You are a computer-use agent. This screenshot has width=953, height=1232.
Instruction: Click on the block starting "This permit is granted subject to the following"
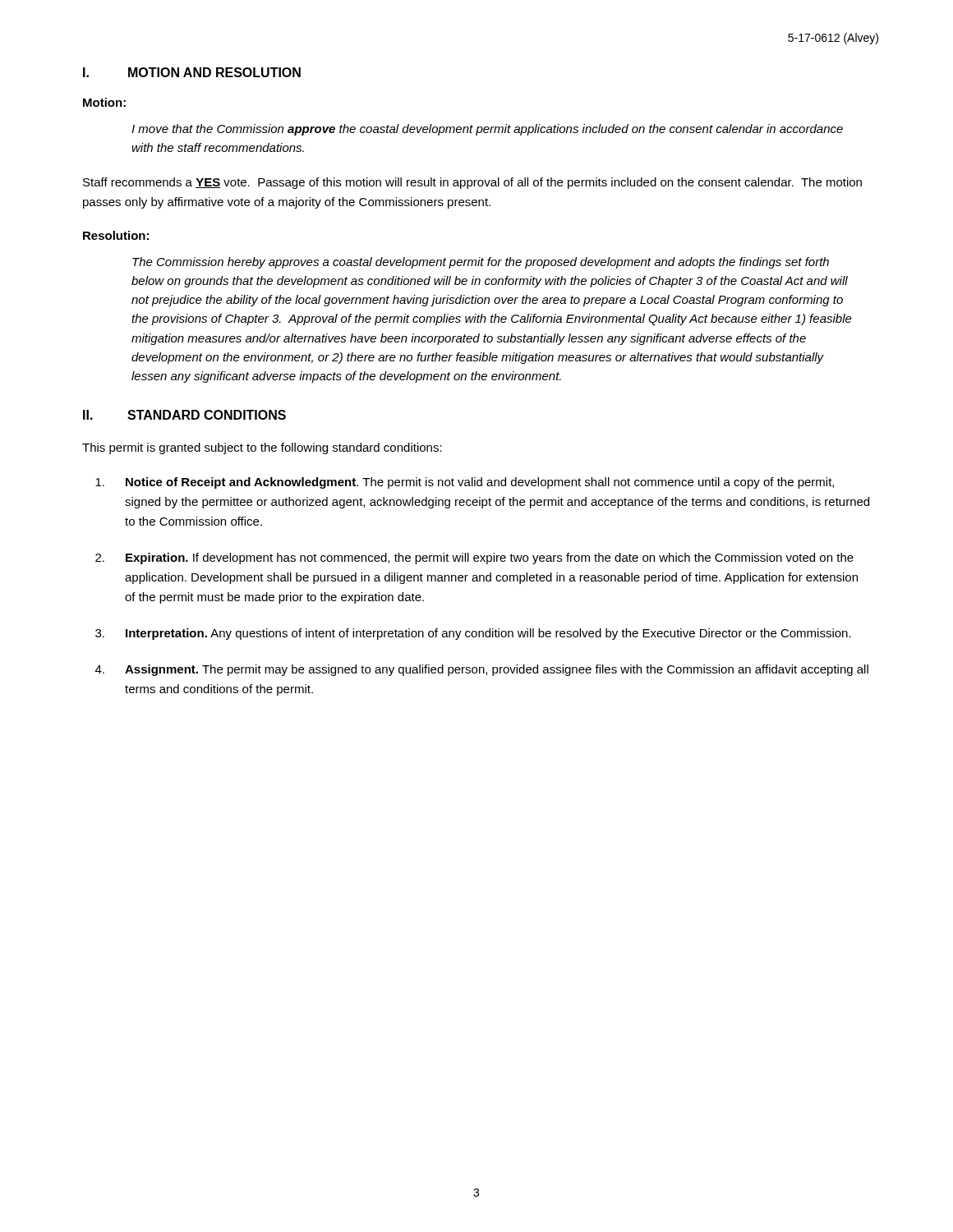coord(262,447)
